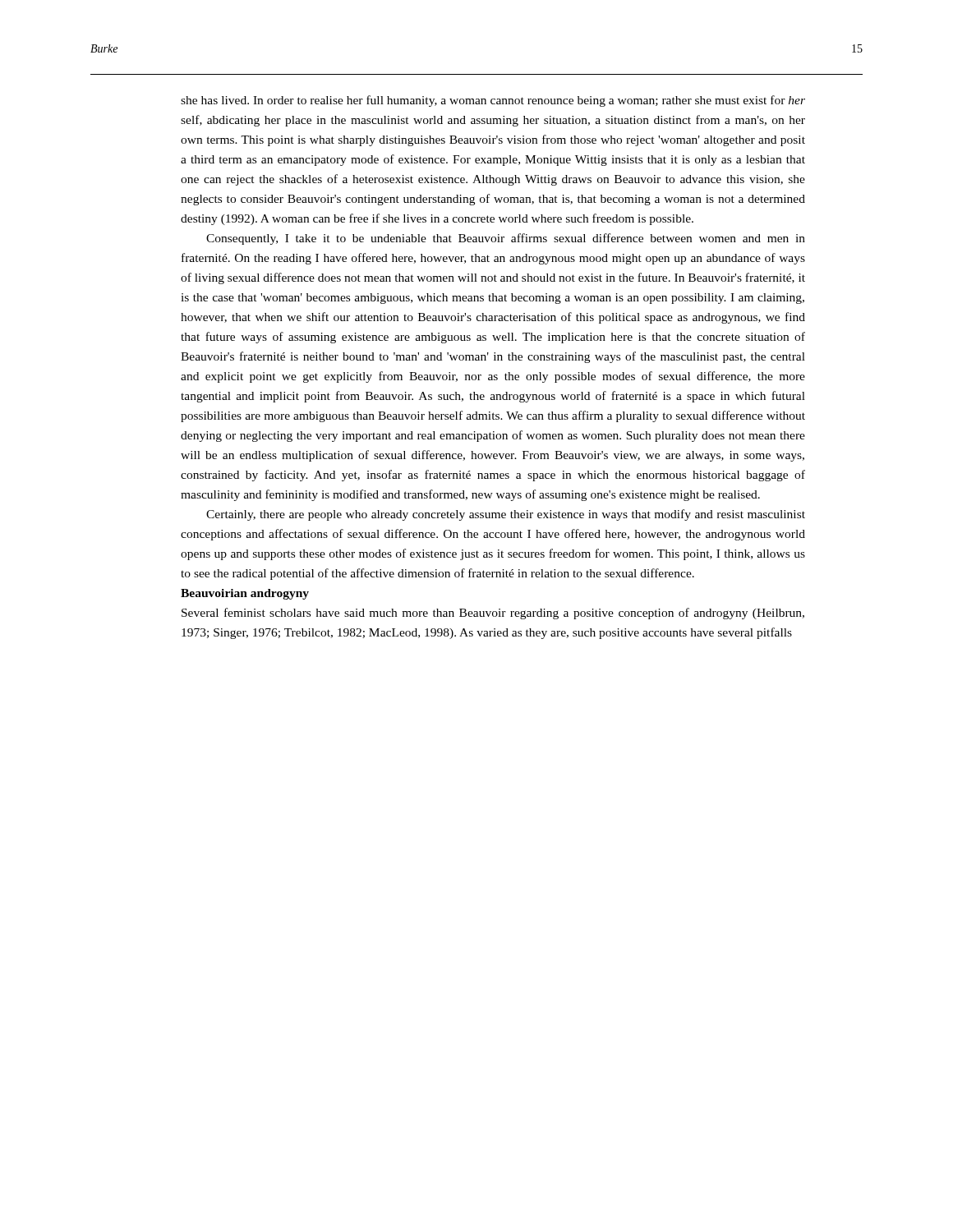This screenshot has height=1232, width=953.
Task: Find the block on this page that starts "Several feminist scholars have said"
Action: 493,623
